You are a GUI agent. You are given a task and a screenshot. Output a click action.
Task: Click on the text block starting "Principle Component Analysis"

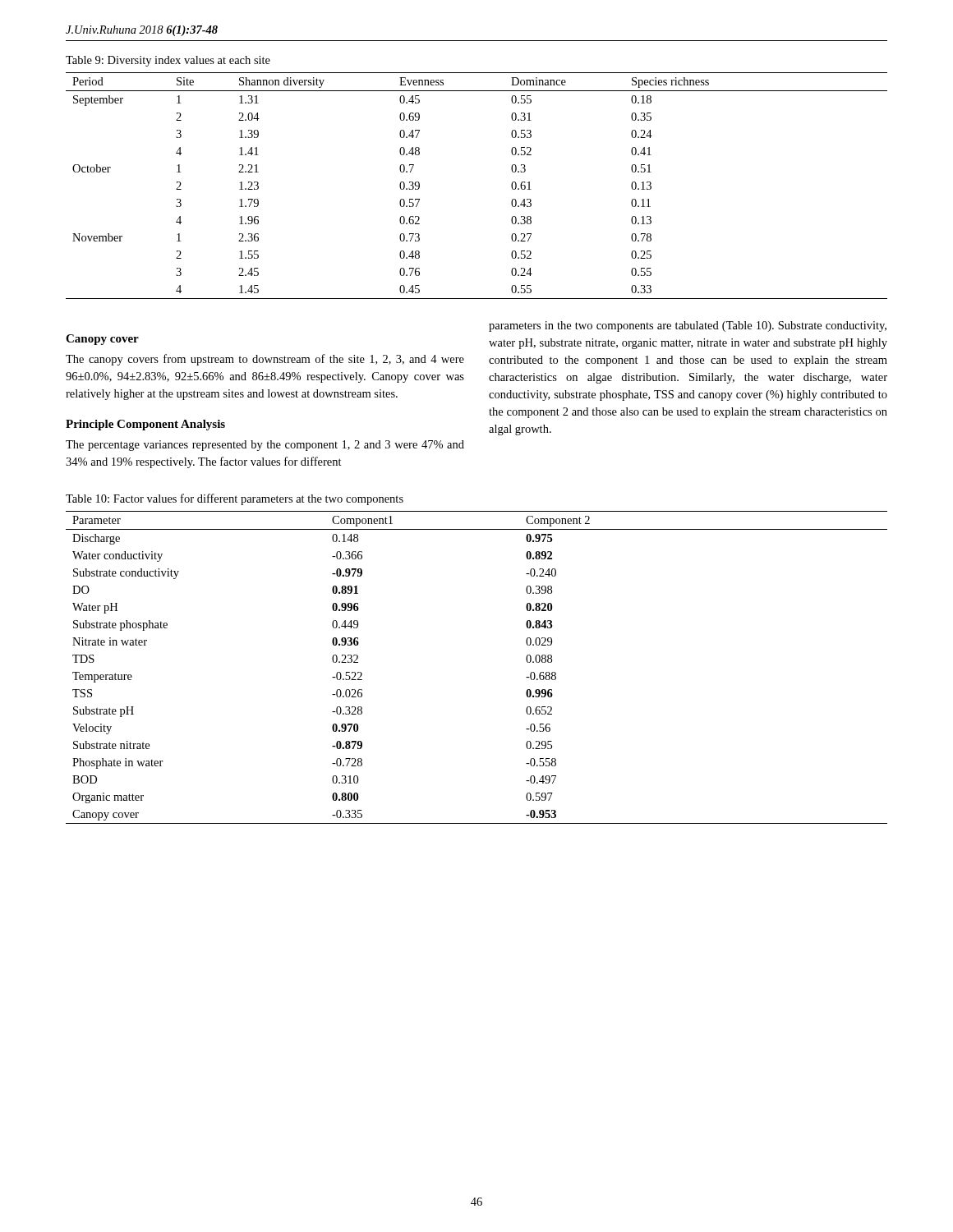coord(146,424)
